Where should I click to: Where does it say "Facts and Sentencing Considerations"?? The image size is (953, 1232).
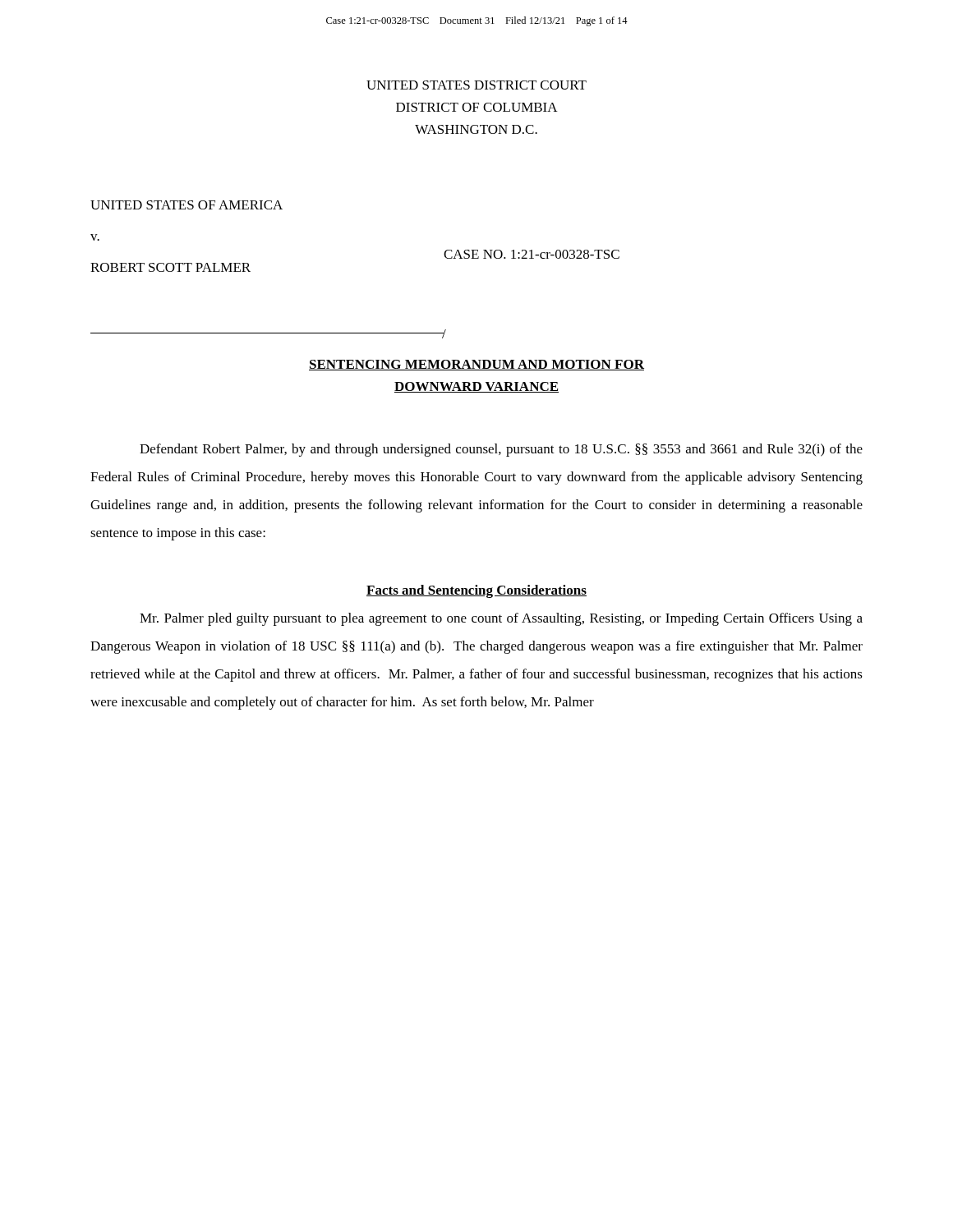click(x=476, y=590)
